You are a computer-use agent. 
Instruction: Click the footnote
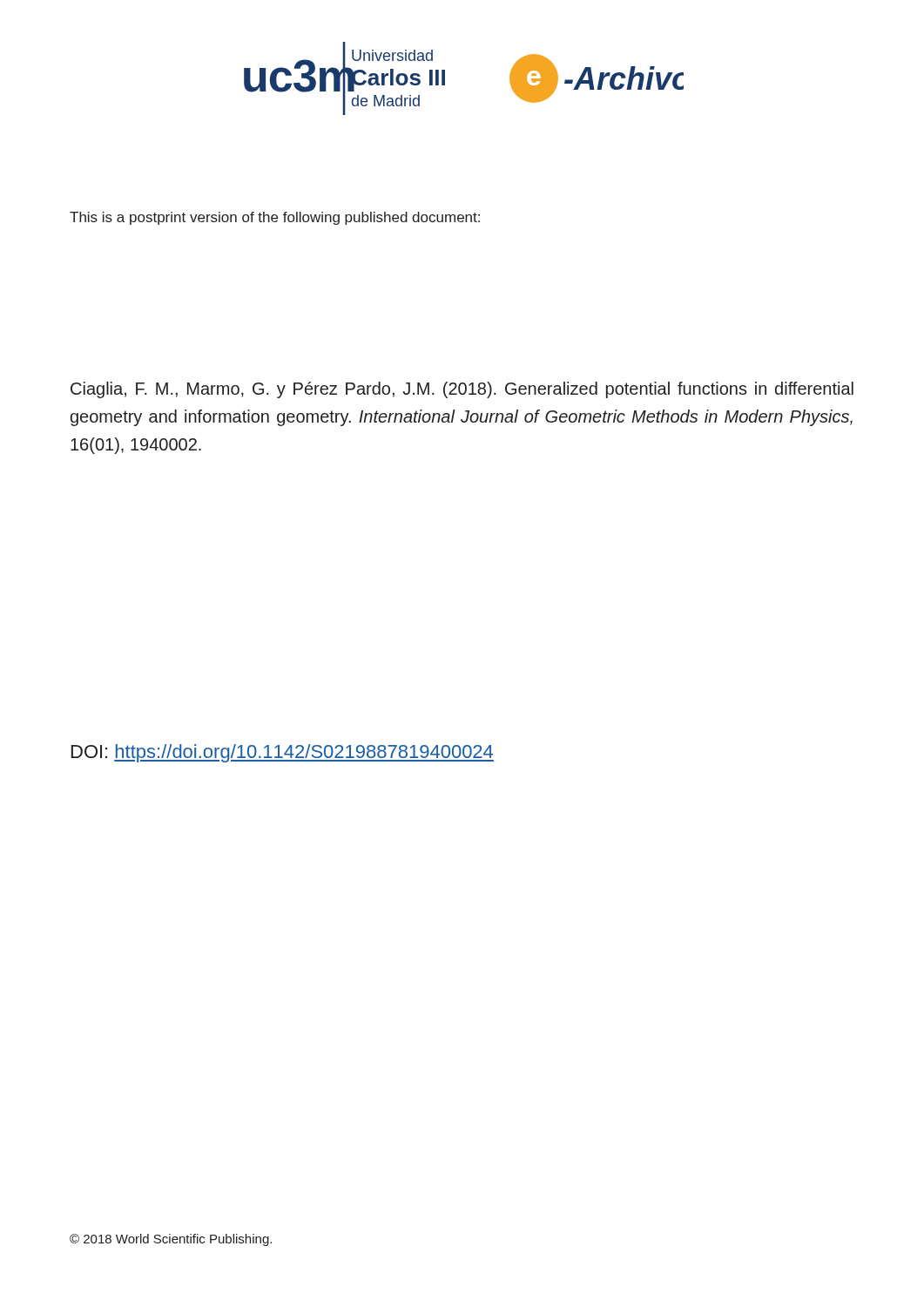pos(171,1239)
